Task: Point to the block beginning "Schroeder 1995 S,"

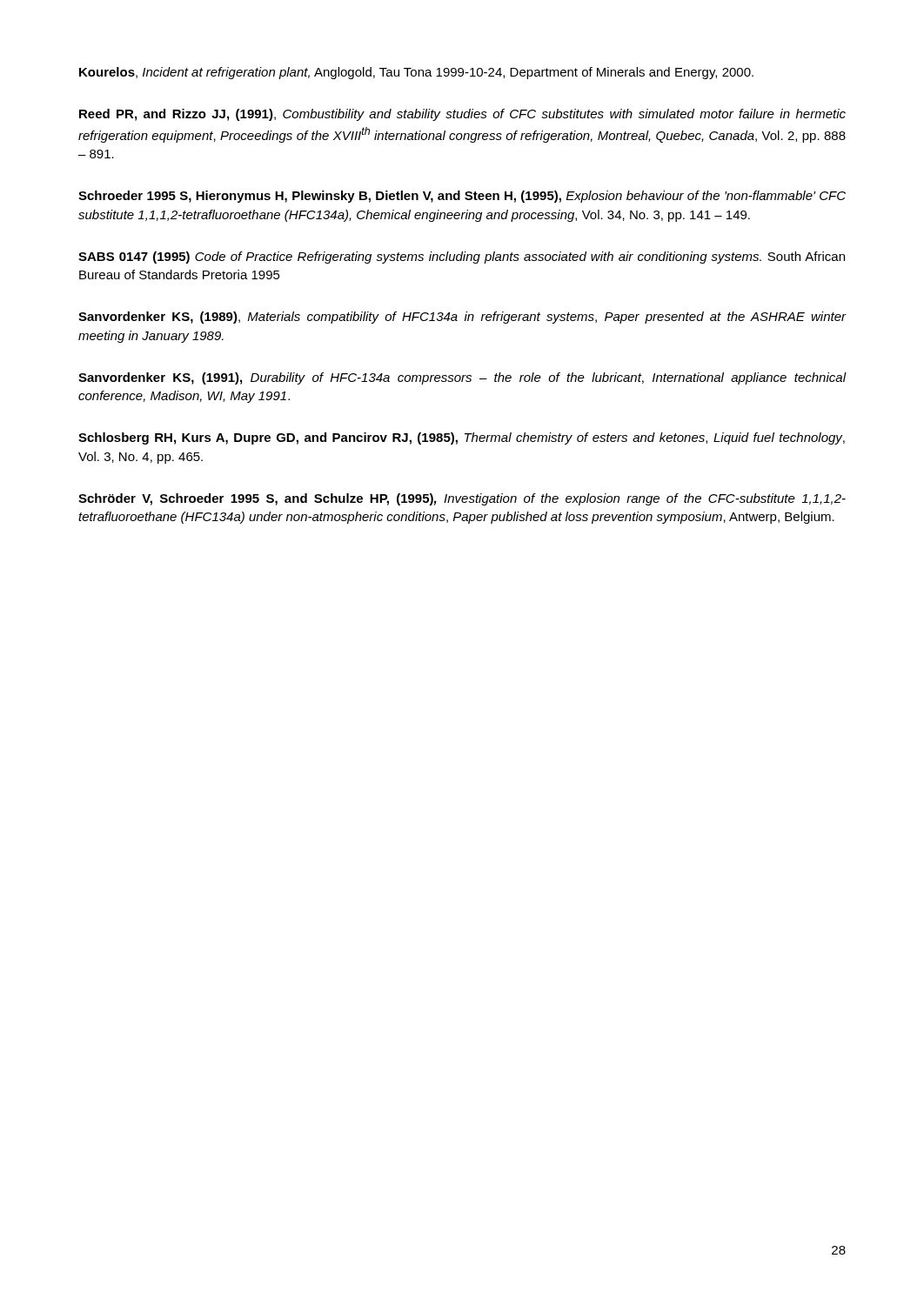Action: coord(462,205)
